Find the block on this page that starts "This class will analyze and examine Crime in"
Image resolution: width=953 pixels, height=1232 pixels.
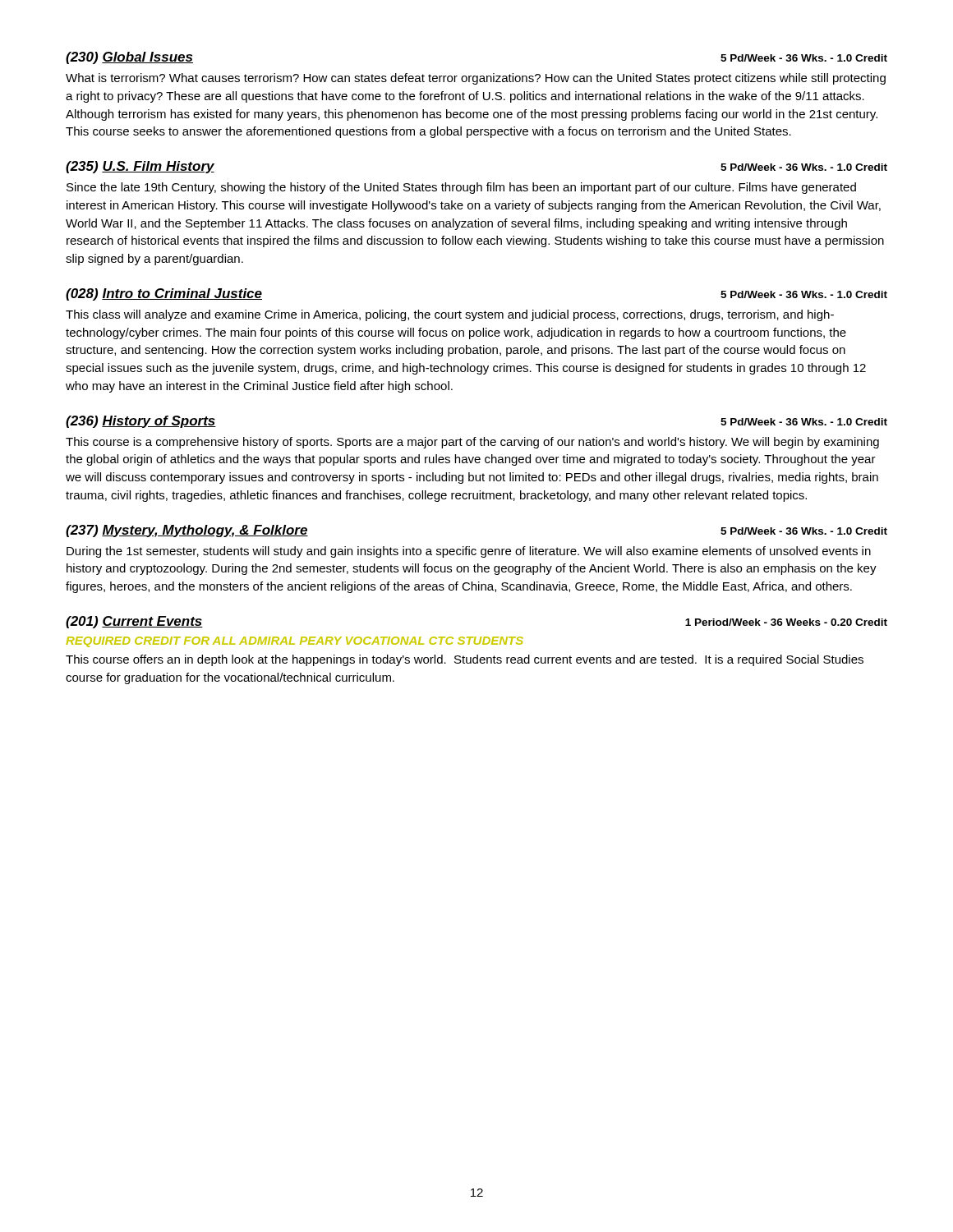point(466,350)
